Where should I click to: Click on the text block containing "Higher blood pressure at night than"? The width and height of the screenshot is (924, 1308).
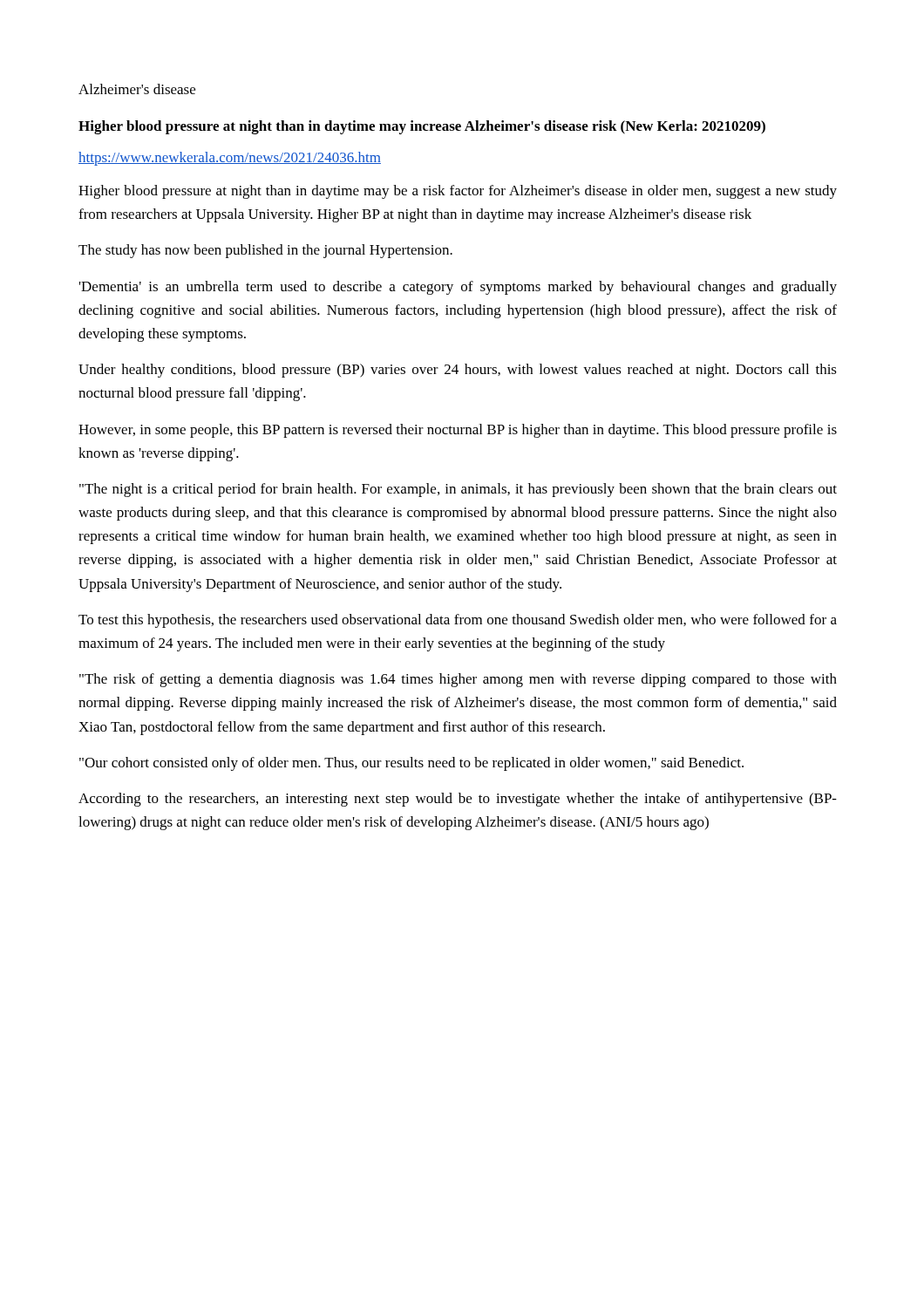click(458, 202)
